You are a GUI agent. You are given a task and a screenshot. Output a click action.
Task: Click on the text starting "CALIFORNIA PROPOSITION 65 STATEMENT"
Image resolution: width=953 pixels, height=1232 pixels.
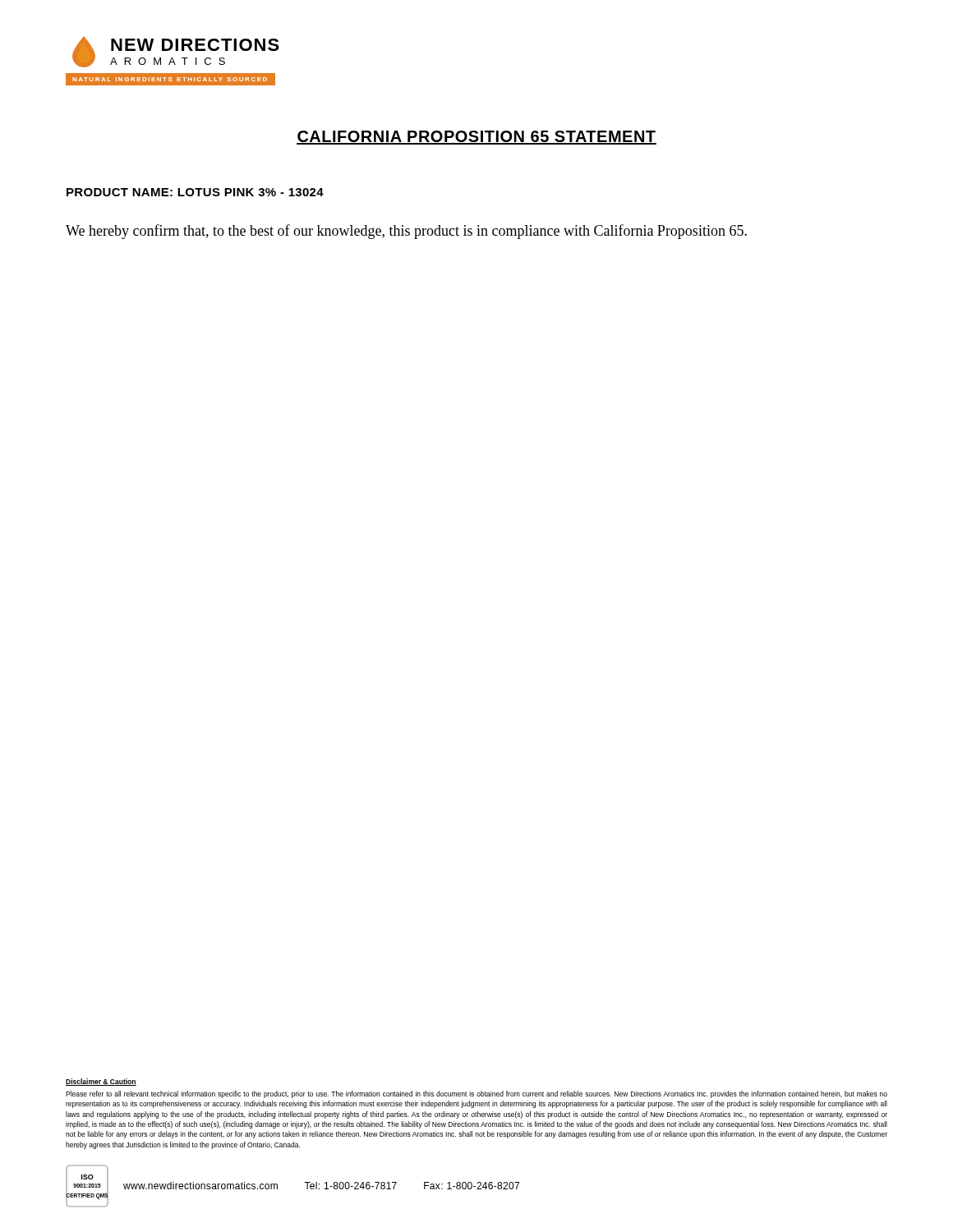pos(476,136)
